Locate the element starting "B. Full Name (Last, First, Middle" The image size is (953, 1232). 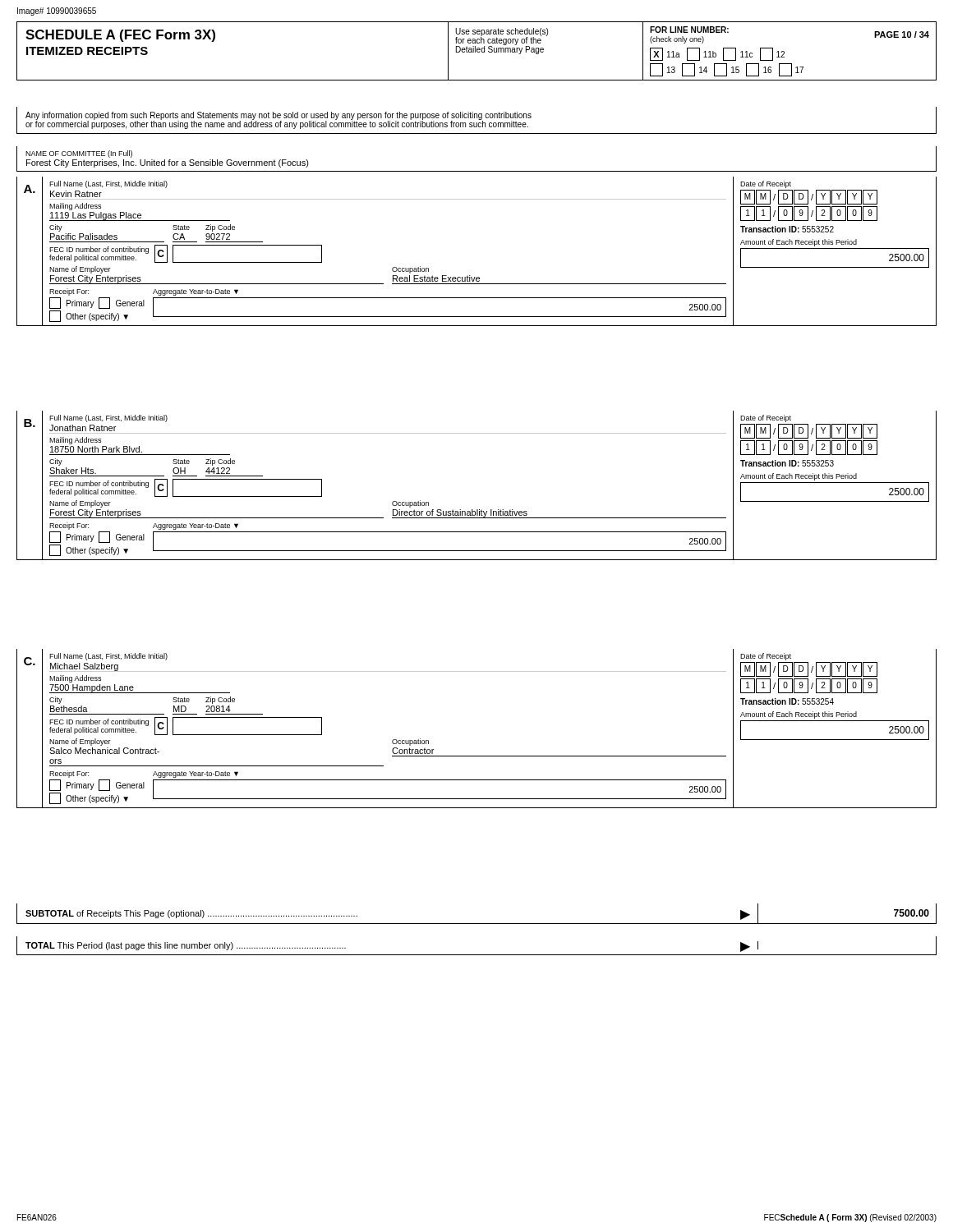click(476, 485)
